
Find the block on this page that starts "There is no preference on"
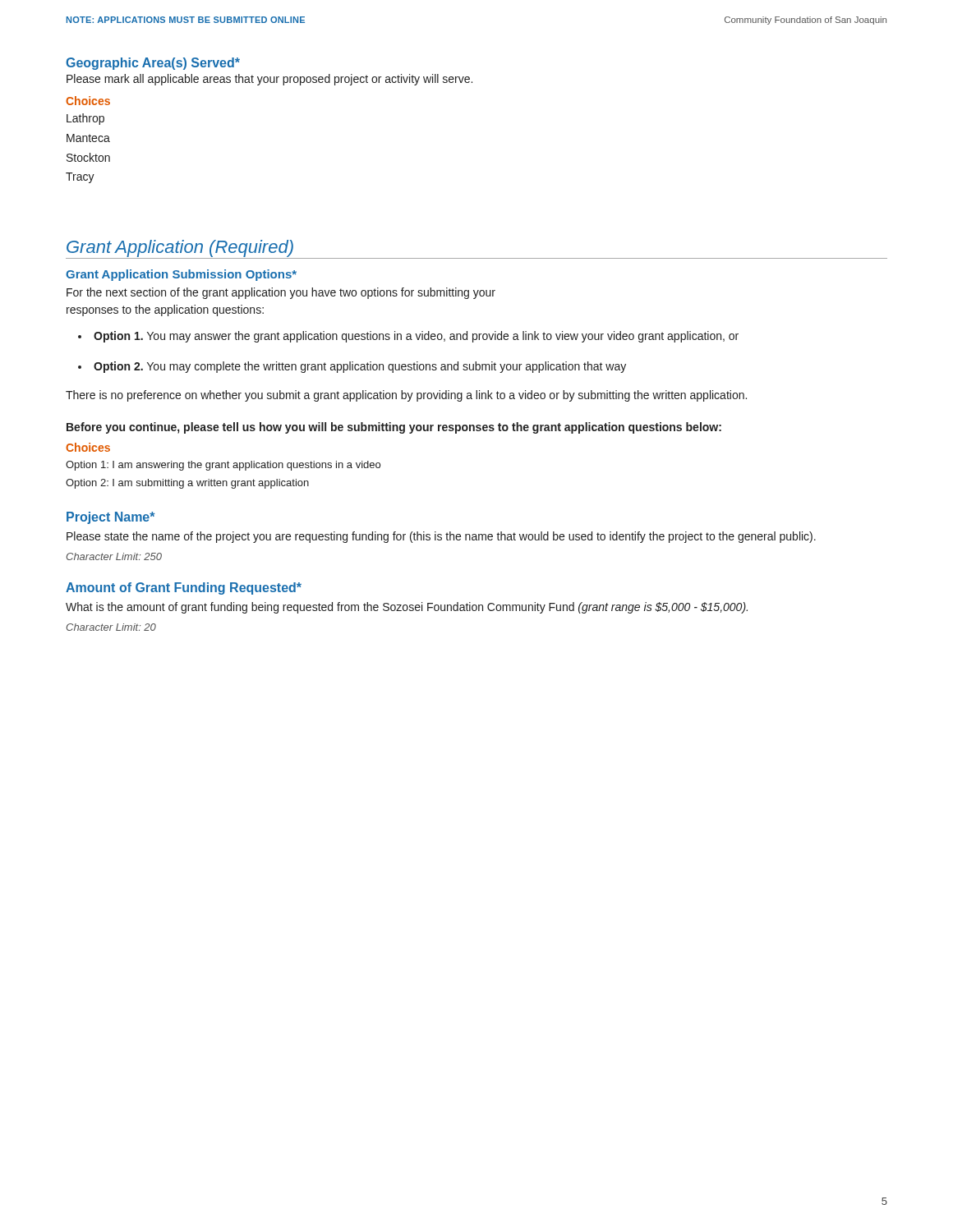pyautogui.click(x=407, y=395)
